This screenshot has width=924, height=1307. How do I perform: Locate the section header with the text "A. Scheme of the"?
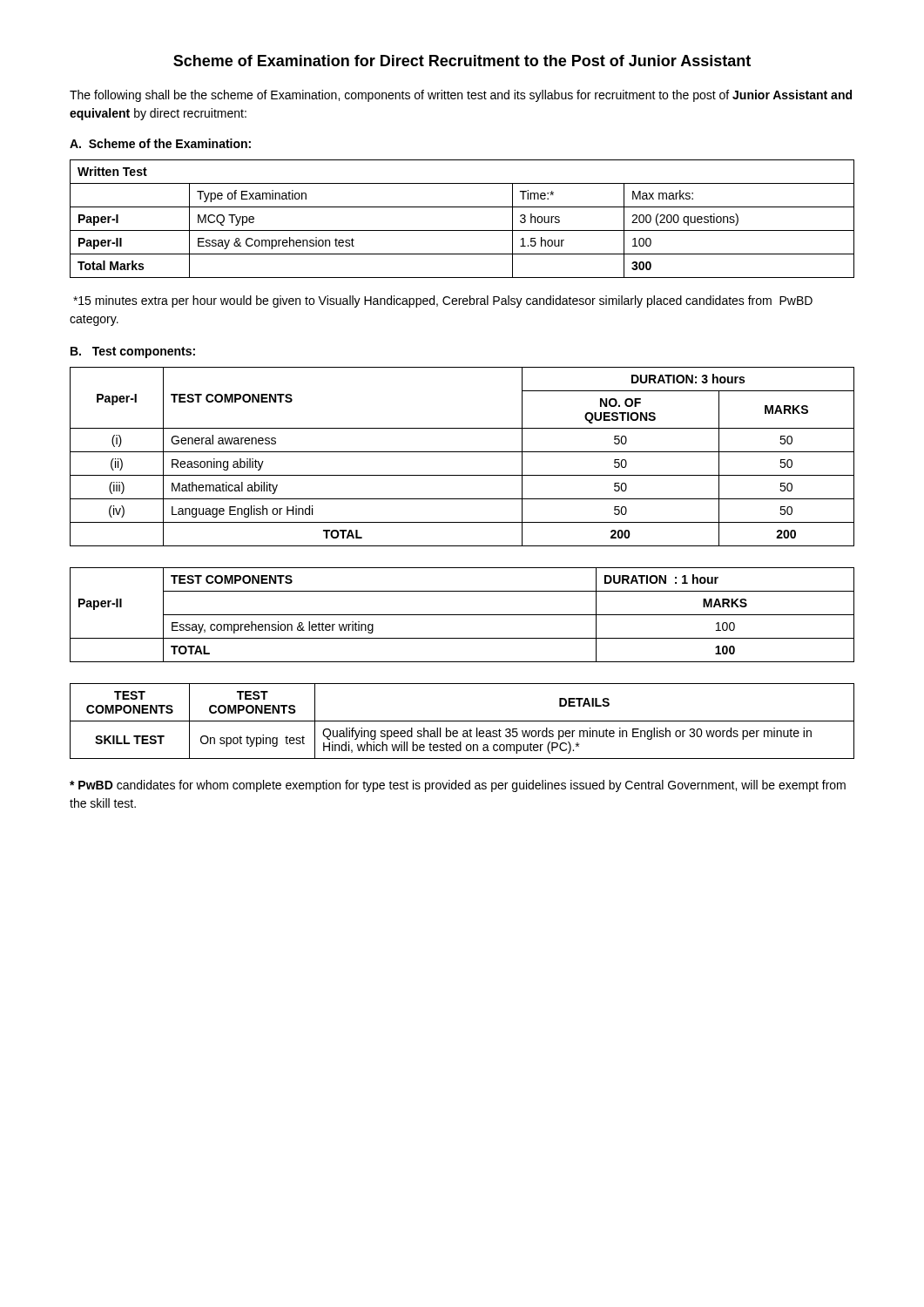(x=161, y=144)
